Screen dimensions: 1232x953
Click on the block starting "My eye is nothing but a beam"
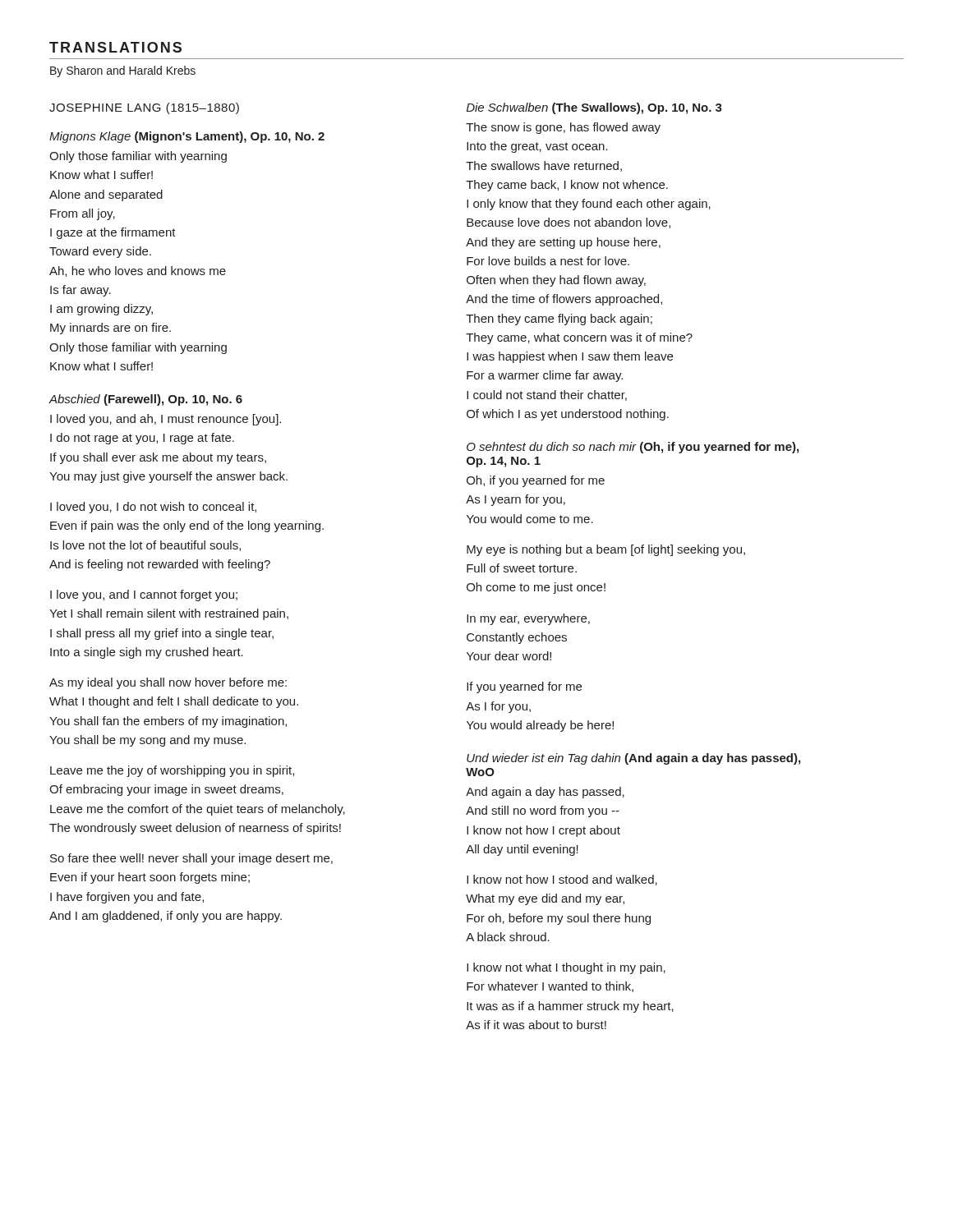(x=606, y=550)
